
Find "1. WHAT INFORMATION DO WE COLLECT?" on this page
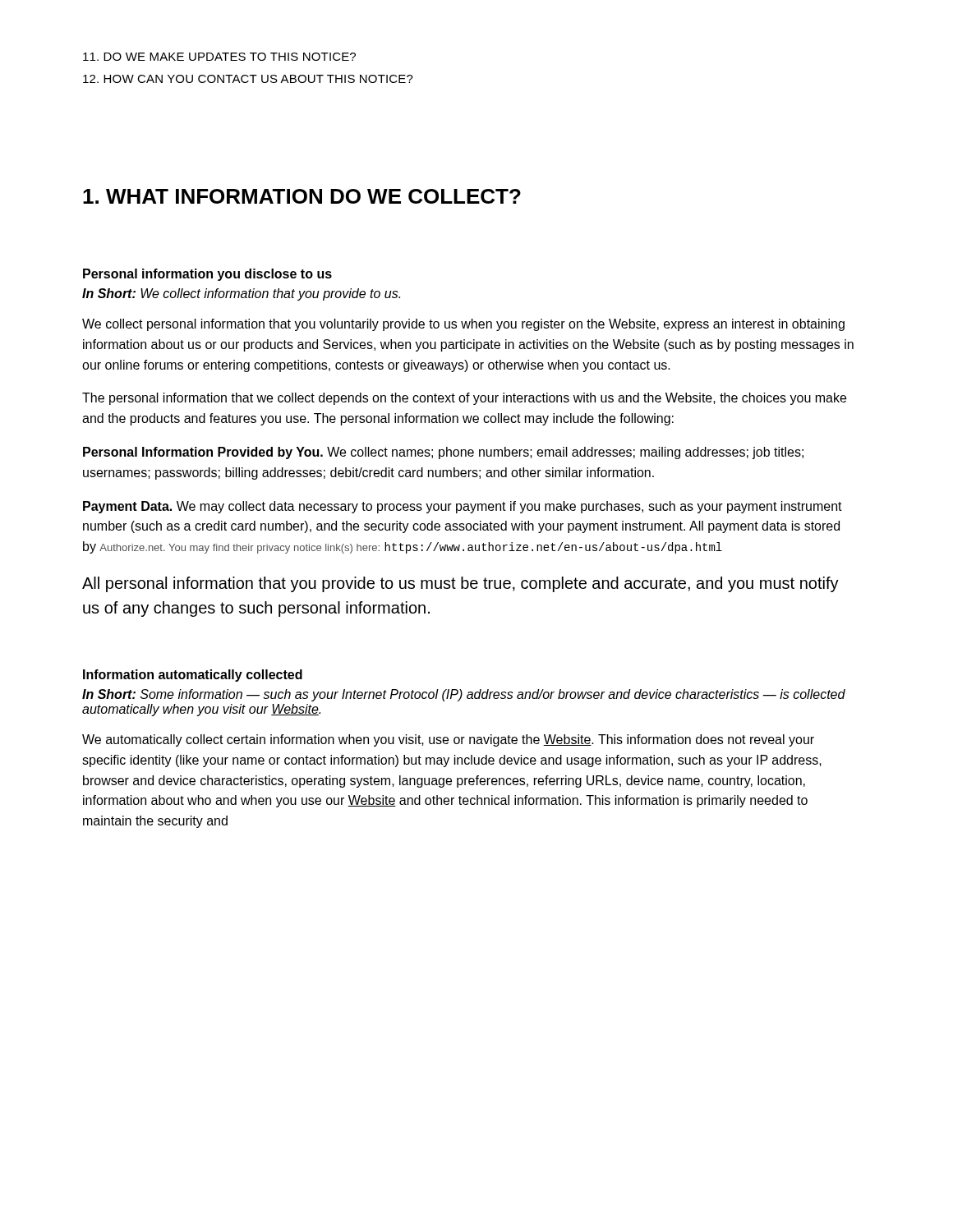pyautogui.click(x=302, y=196)
